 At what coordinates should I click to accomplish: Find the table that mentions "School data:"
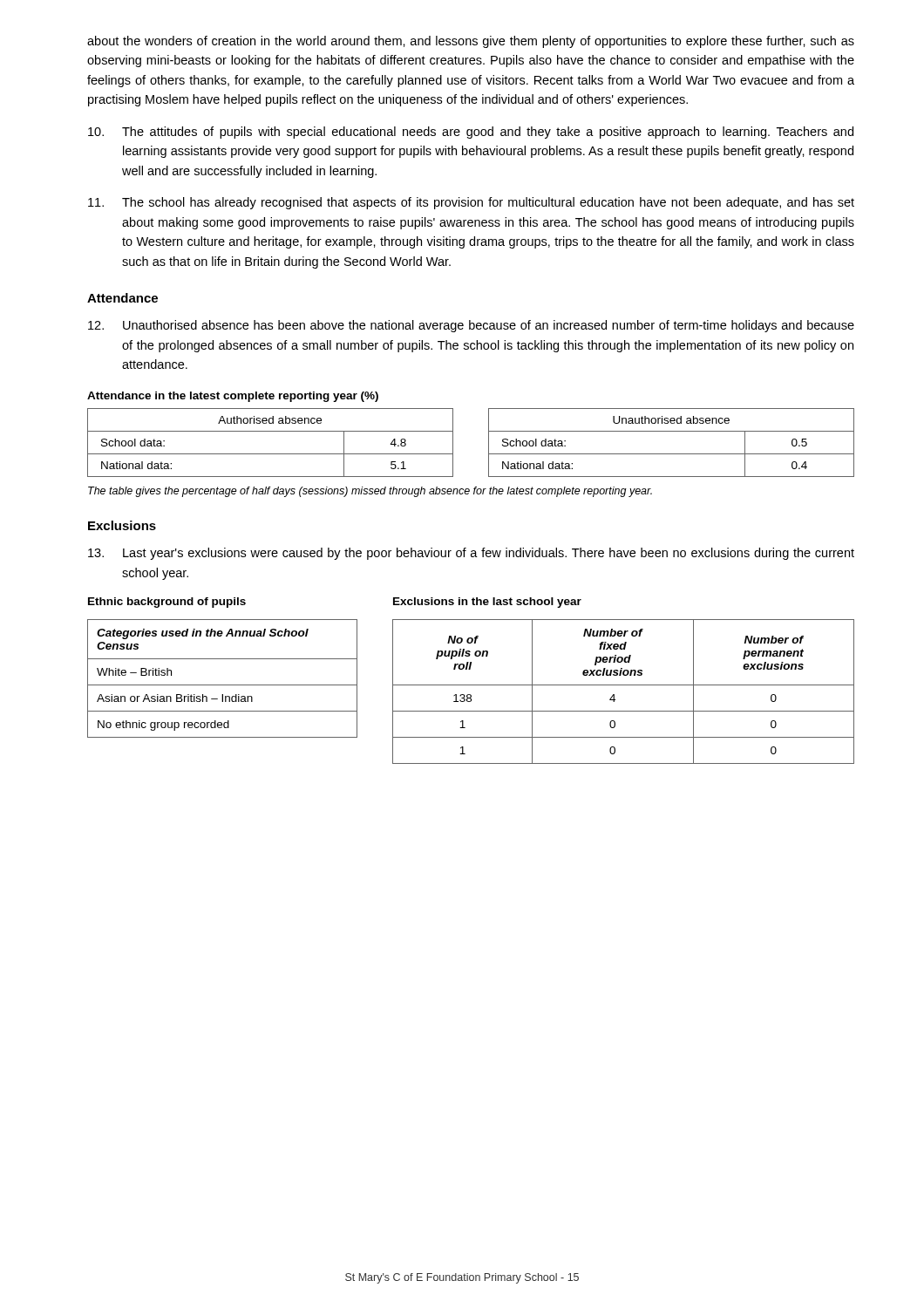click(x=471, y=442)
